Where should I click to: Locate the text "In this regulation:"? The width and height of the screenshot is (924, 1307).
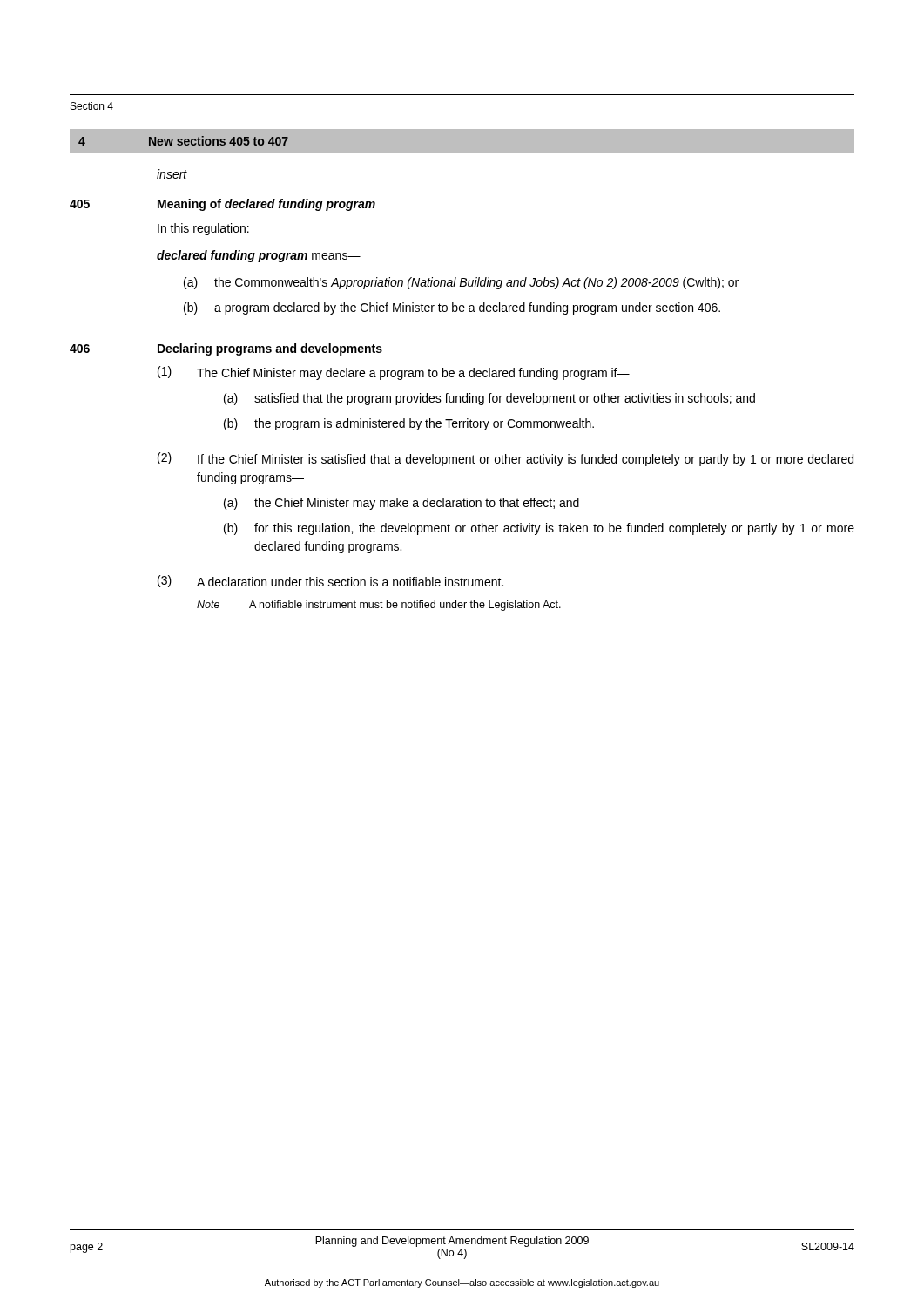pos(203,228)
